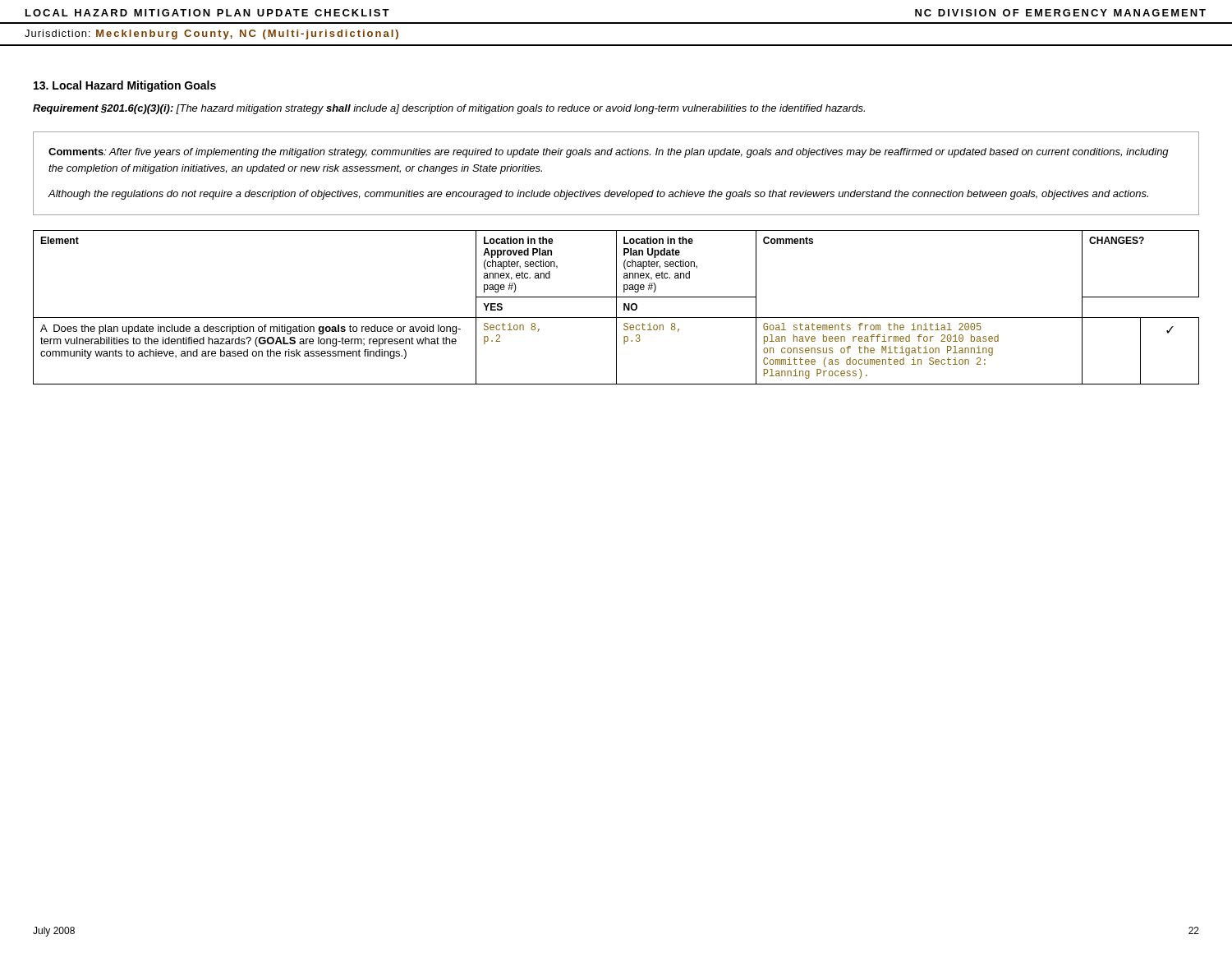Point to "13. Local Hazard Mitigation Goals"
1232x953 pixels.
point(125,85)
